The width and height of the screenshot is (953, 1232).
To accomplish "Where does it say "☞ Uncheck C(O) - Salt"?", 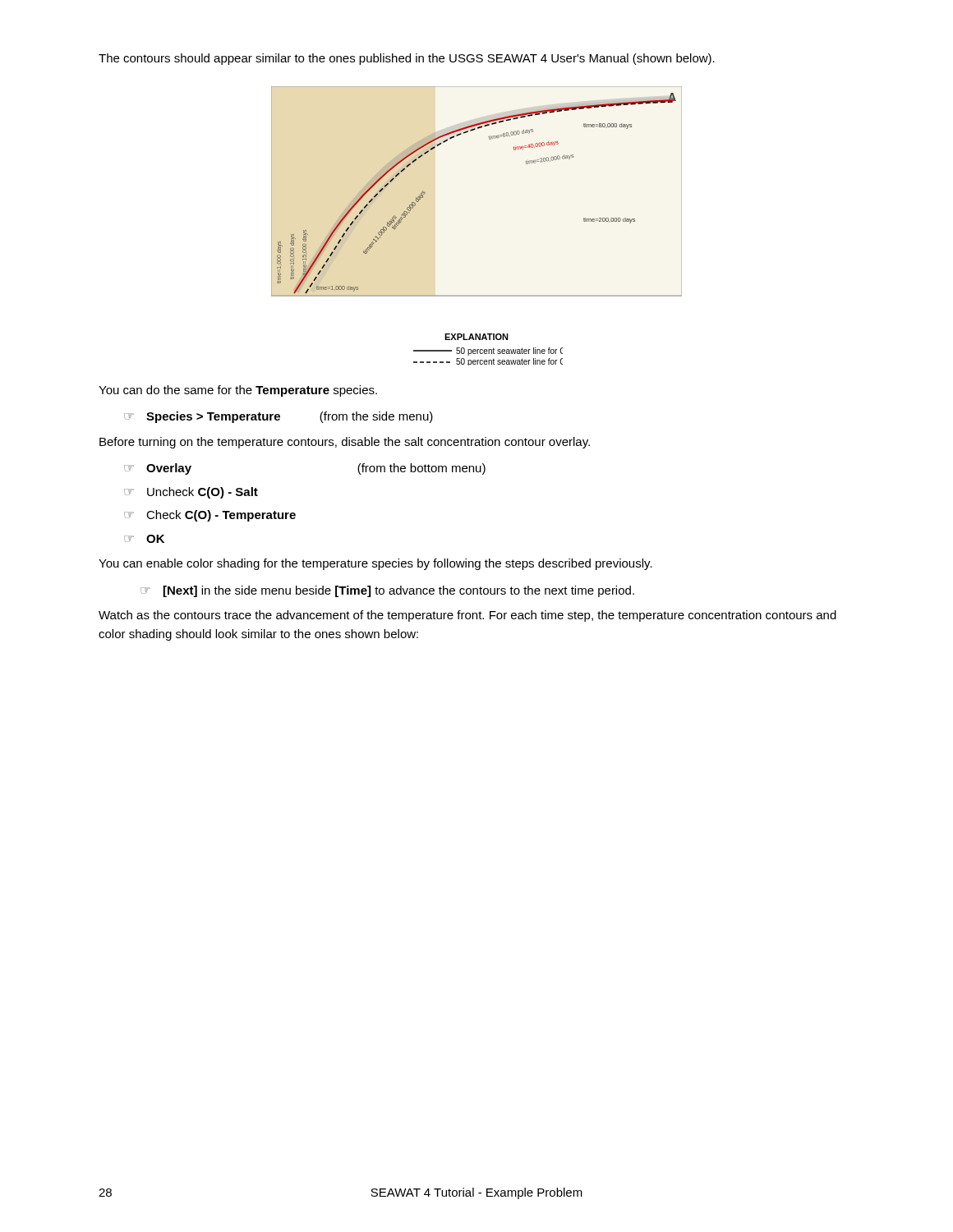I will coord(191,492).
